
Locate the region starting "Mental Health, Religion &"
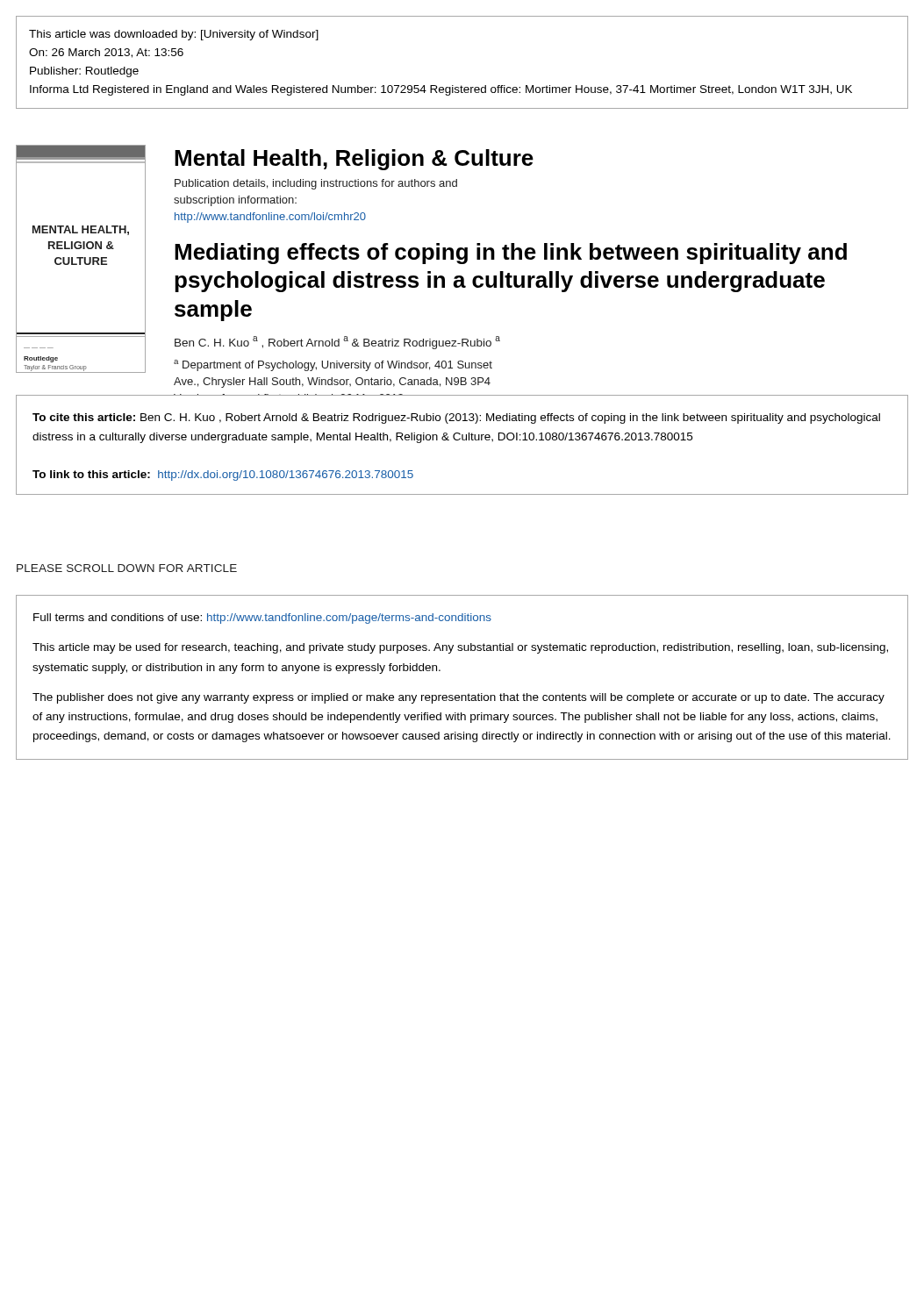tap(354, 158)
